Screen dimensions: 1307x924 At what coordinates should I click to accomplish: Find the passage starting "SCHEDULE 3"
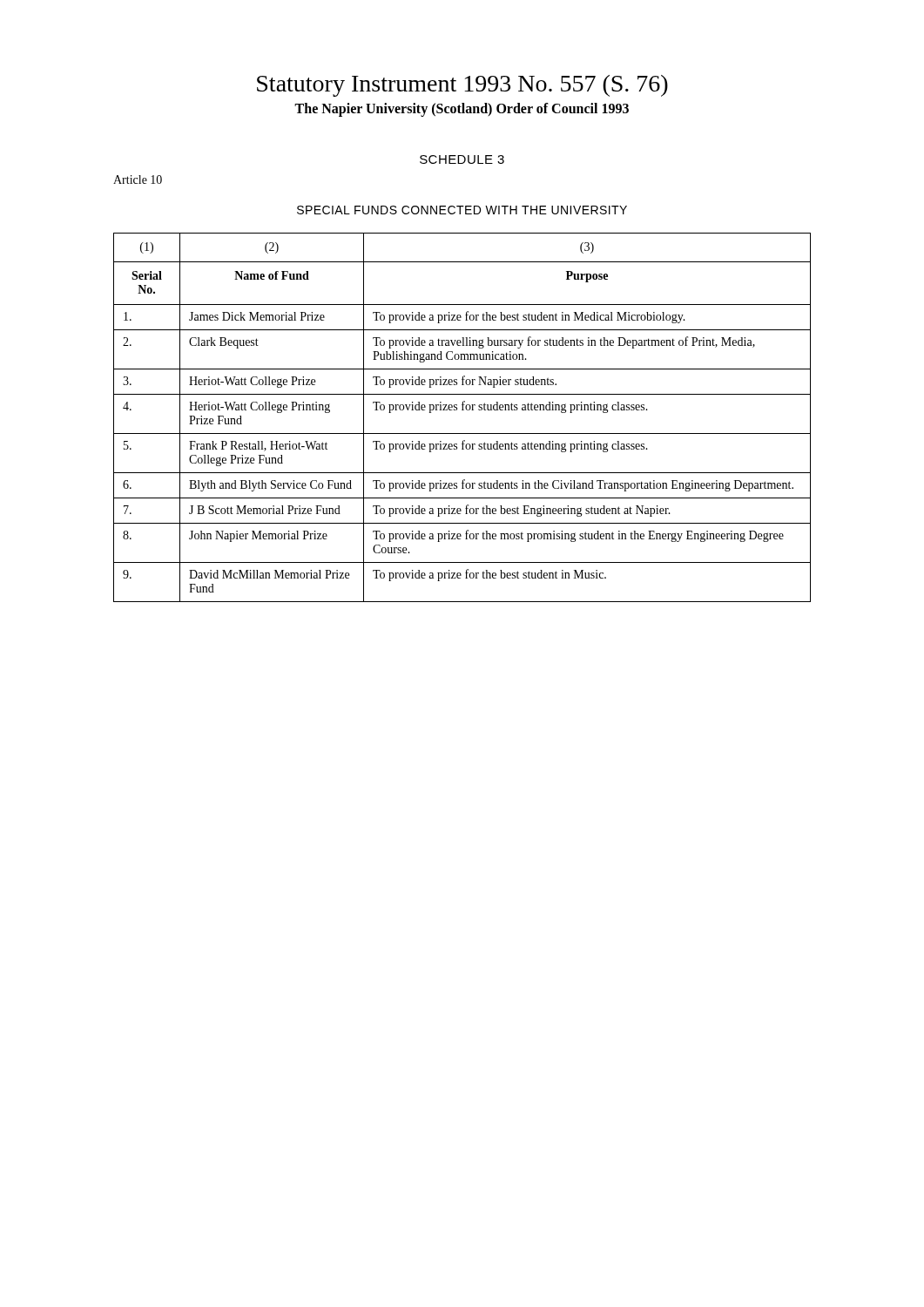tap(462, 159)
